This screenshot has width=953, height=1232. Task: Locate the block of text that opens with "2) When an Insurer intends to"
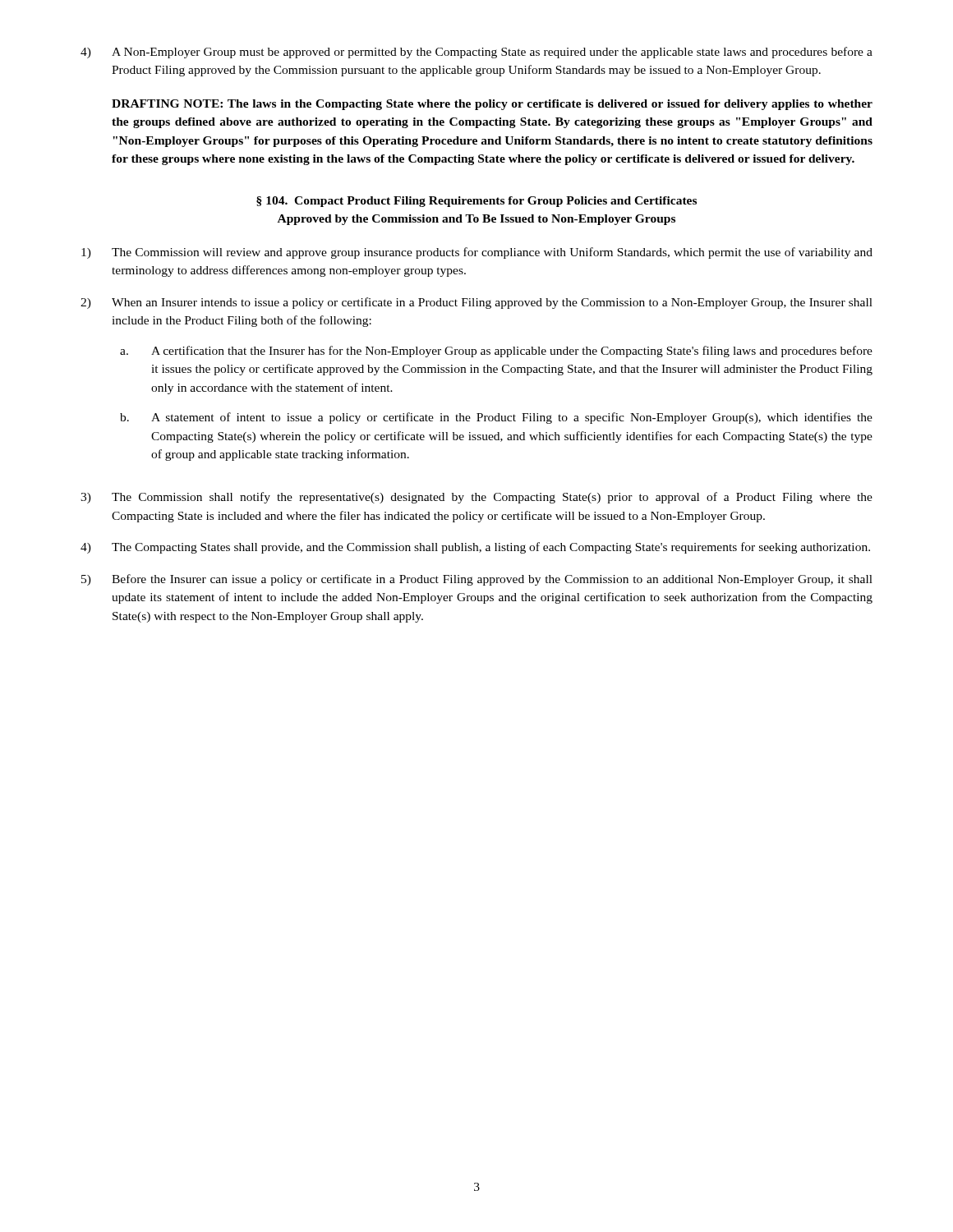tap(476, 384)
